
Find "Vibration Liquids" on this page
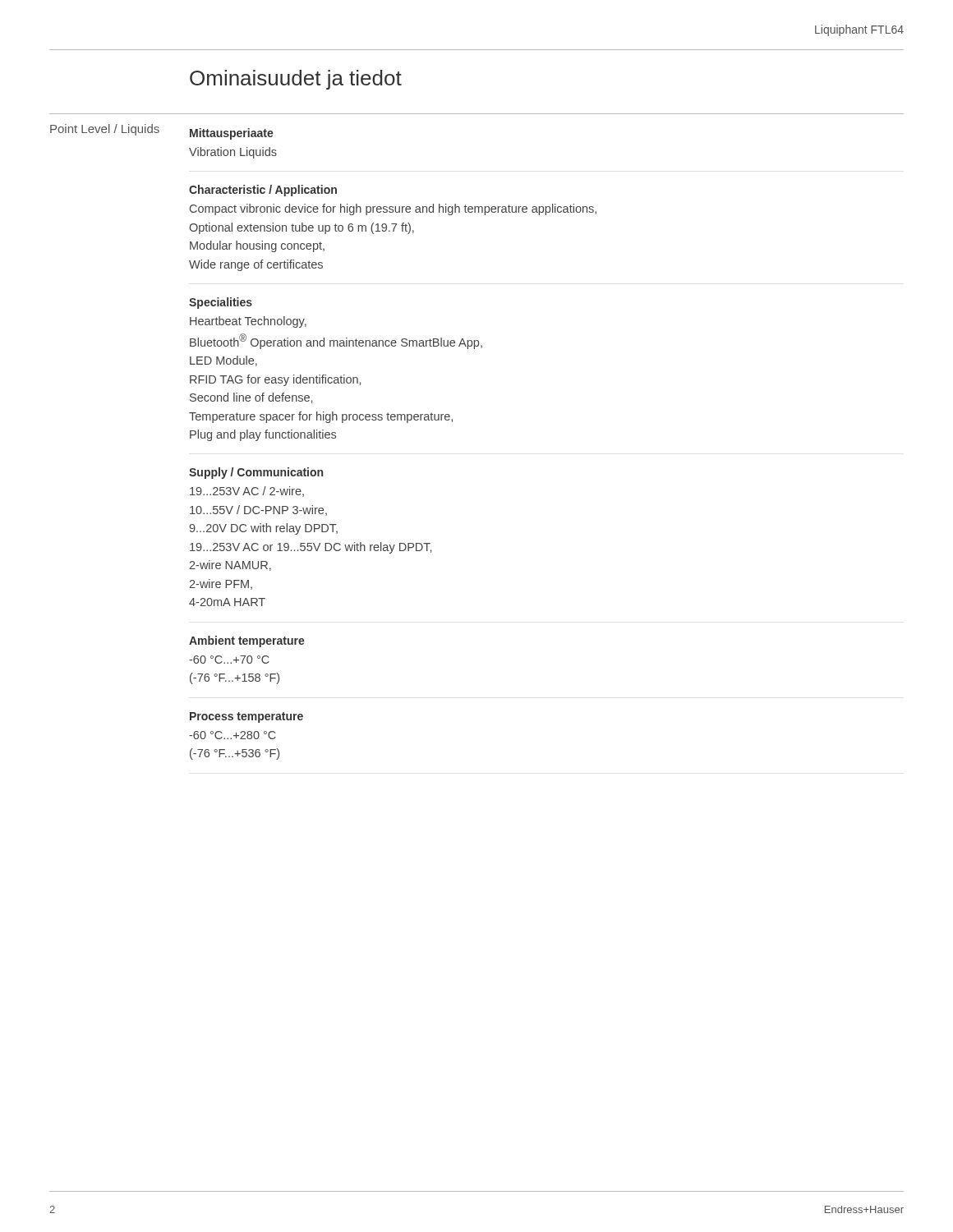point(233,152)
